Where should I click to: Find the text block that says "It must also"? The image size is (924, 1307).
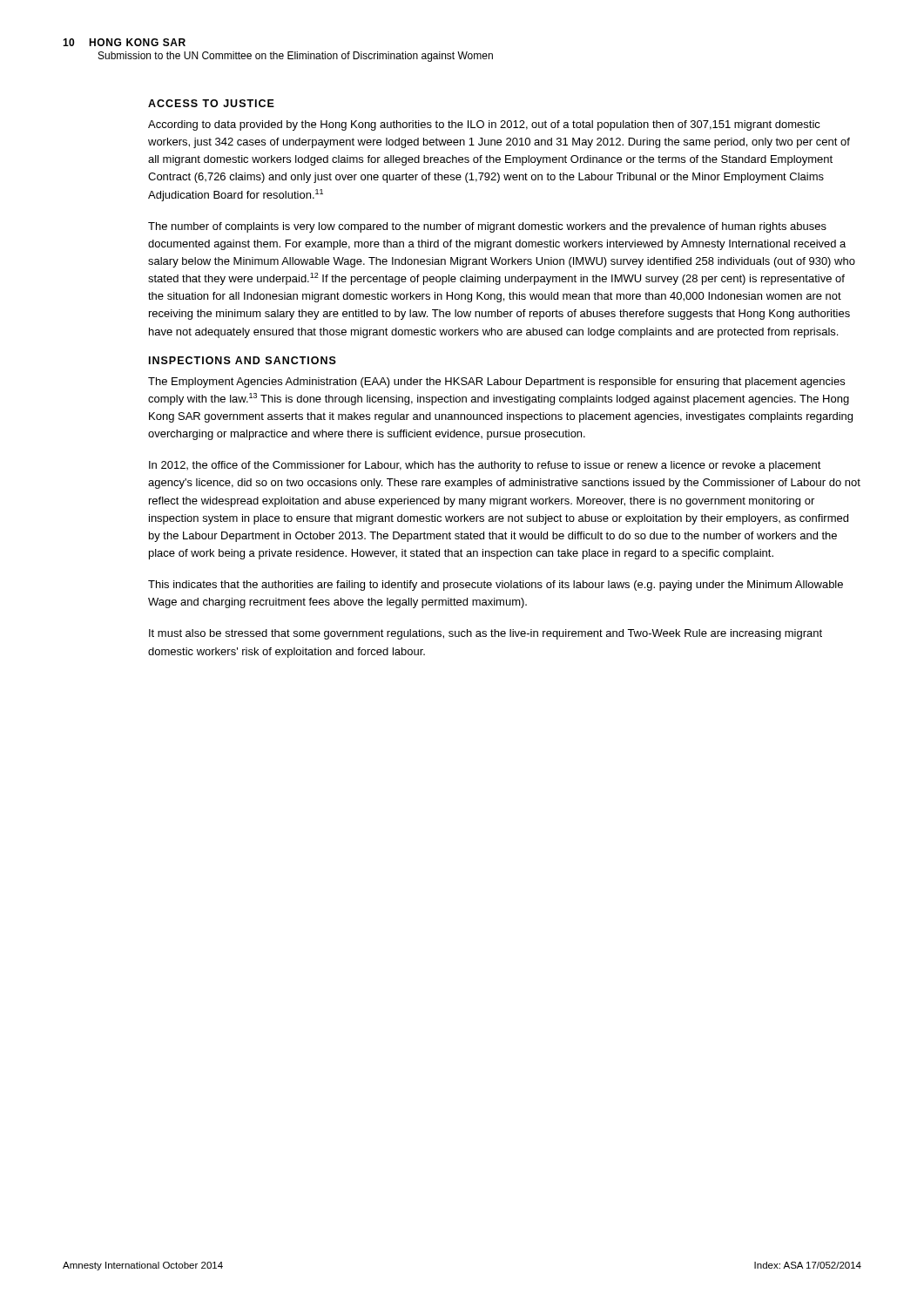tap(485, 642)
